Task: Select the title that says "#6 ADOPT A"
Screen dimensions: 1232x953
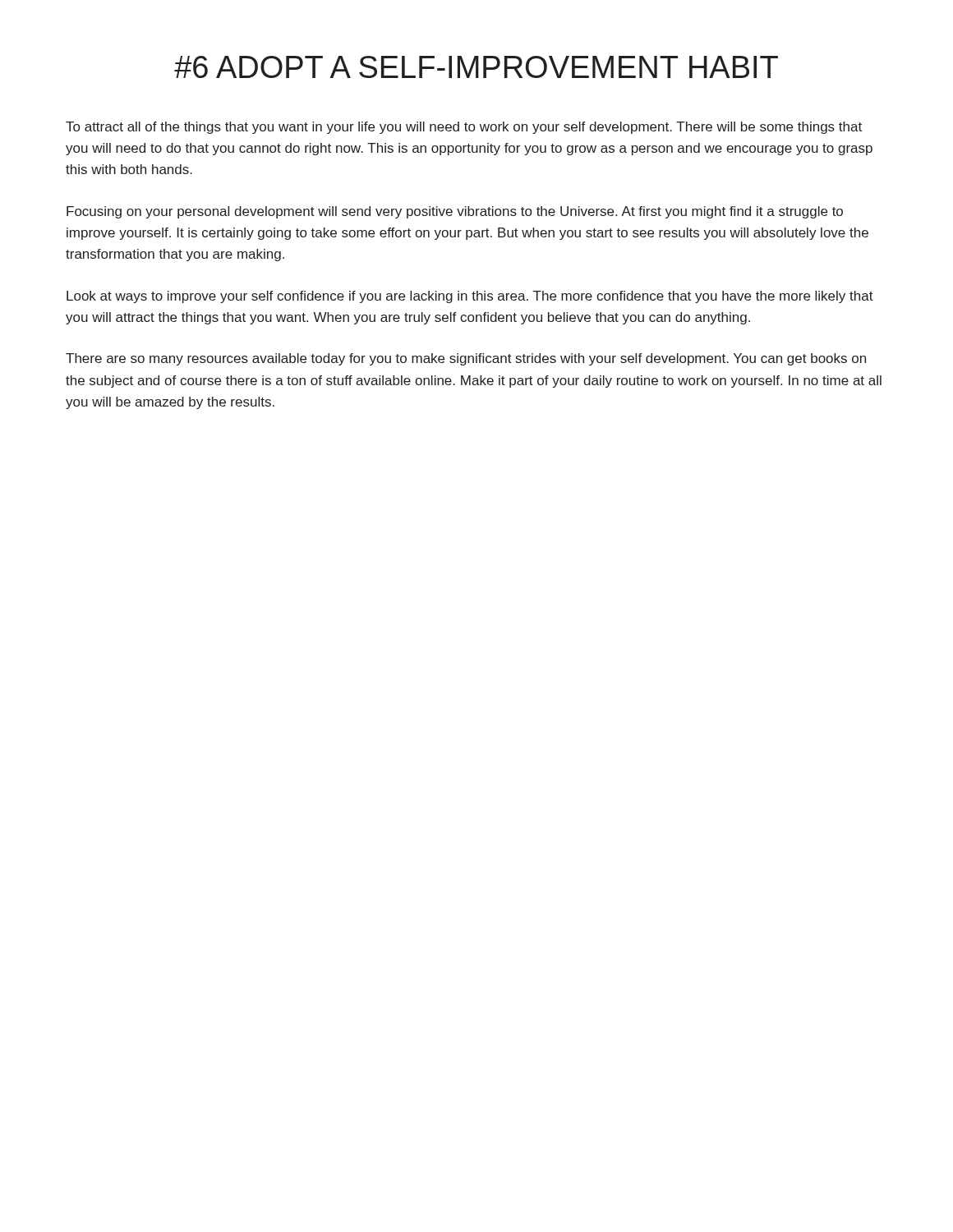Action: click(x=476, y=67)
